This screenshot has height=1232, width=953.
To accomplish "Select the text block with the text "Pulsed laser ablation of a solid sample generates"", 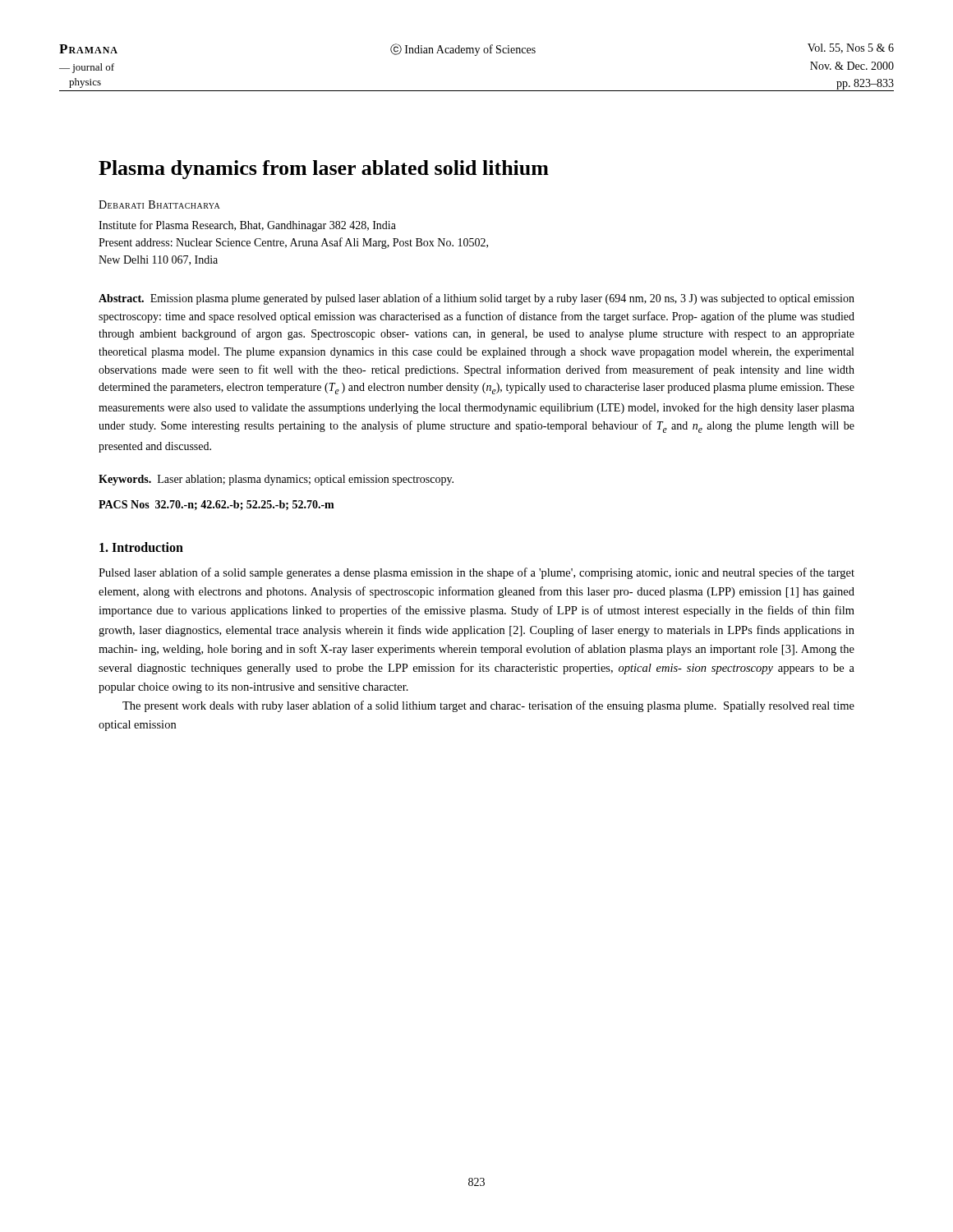I will pos(476,649).
